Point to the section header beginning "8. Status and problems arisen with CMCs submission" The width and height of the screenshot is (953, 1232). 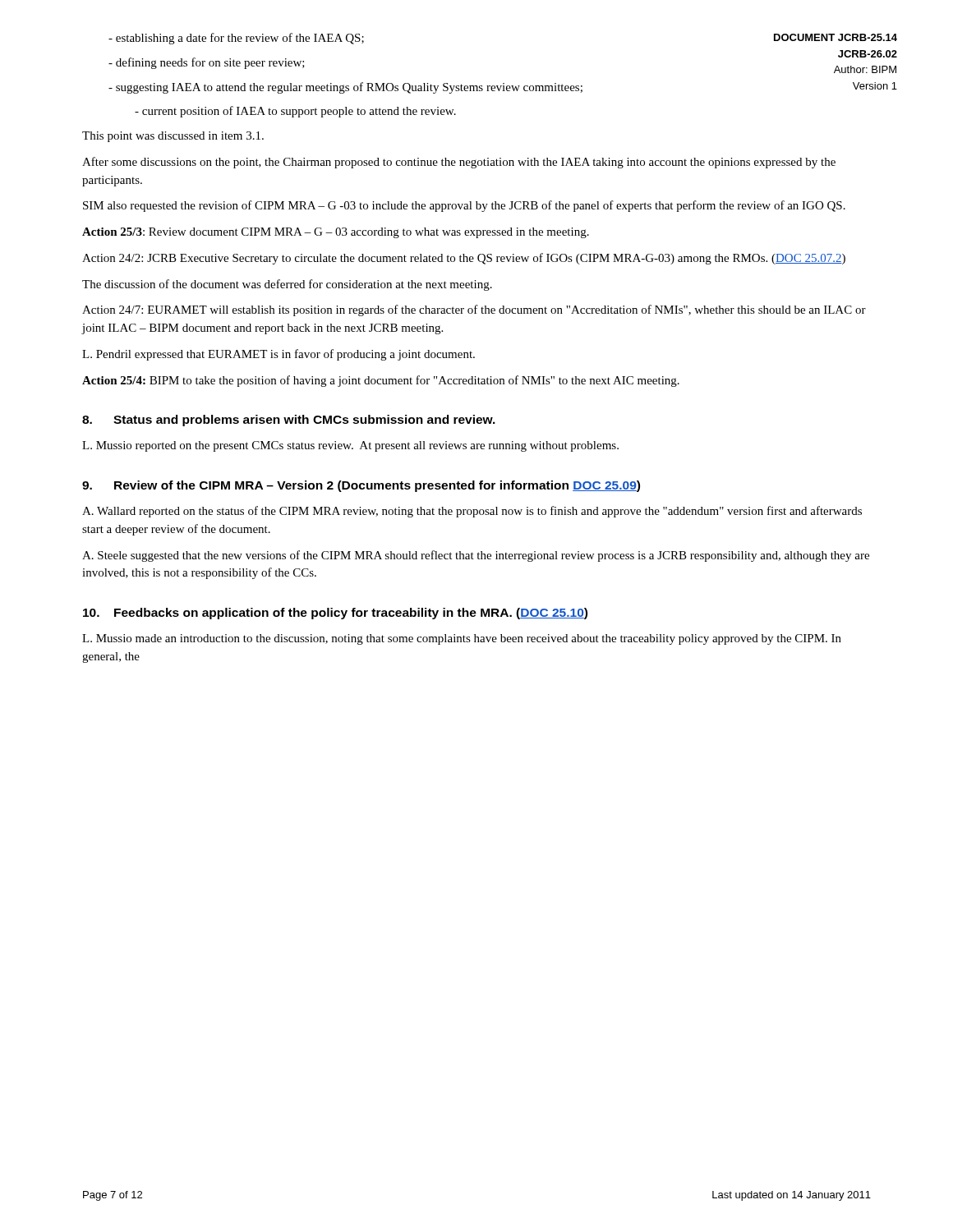click(x=476, y=420)
